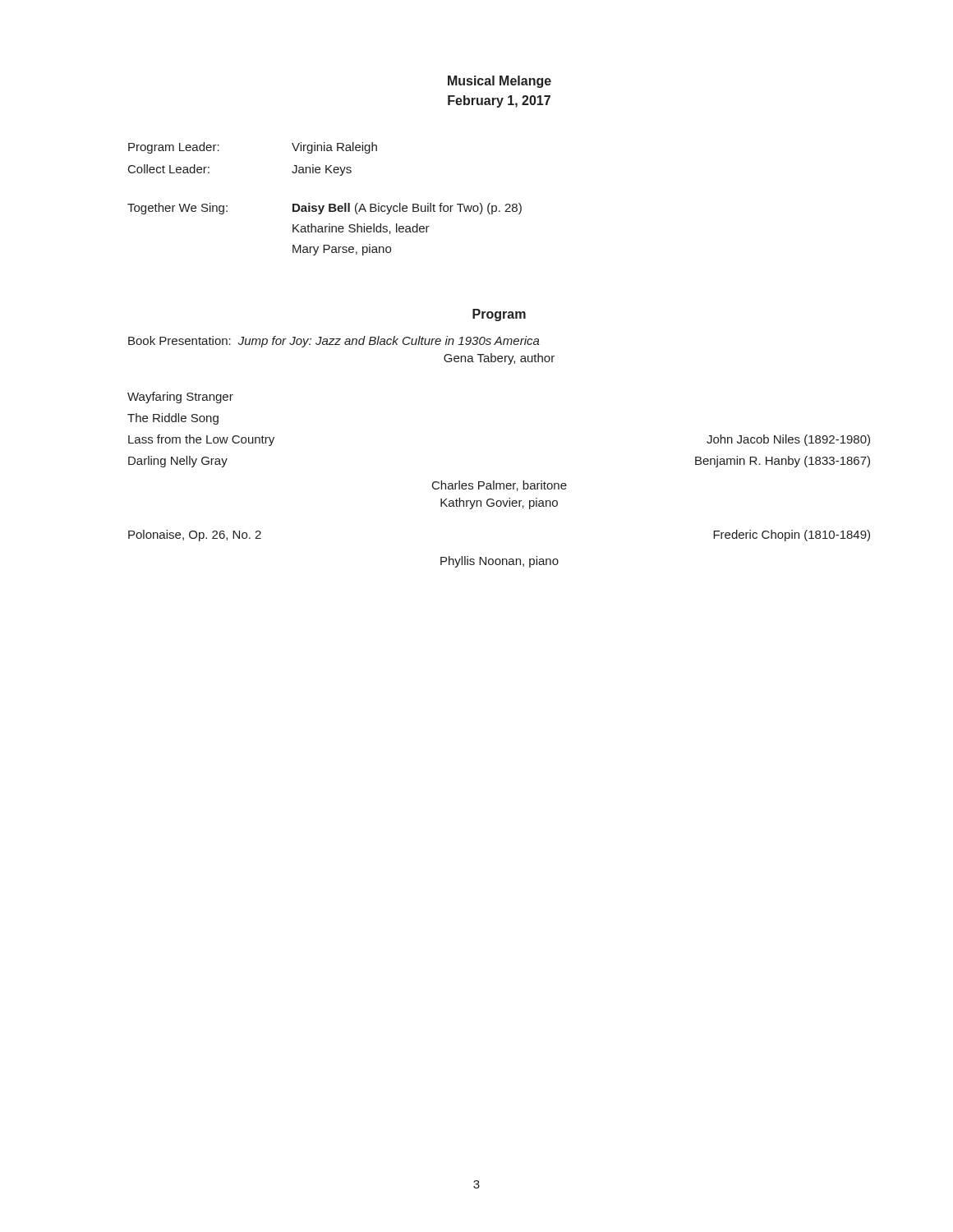Select the text starting "Polonaise, Op. 26, No. 2"

tap(192, 538)
